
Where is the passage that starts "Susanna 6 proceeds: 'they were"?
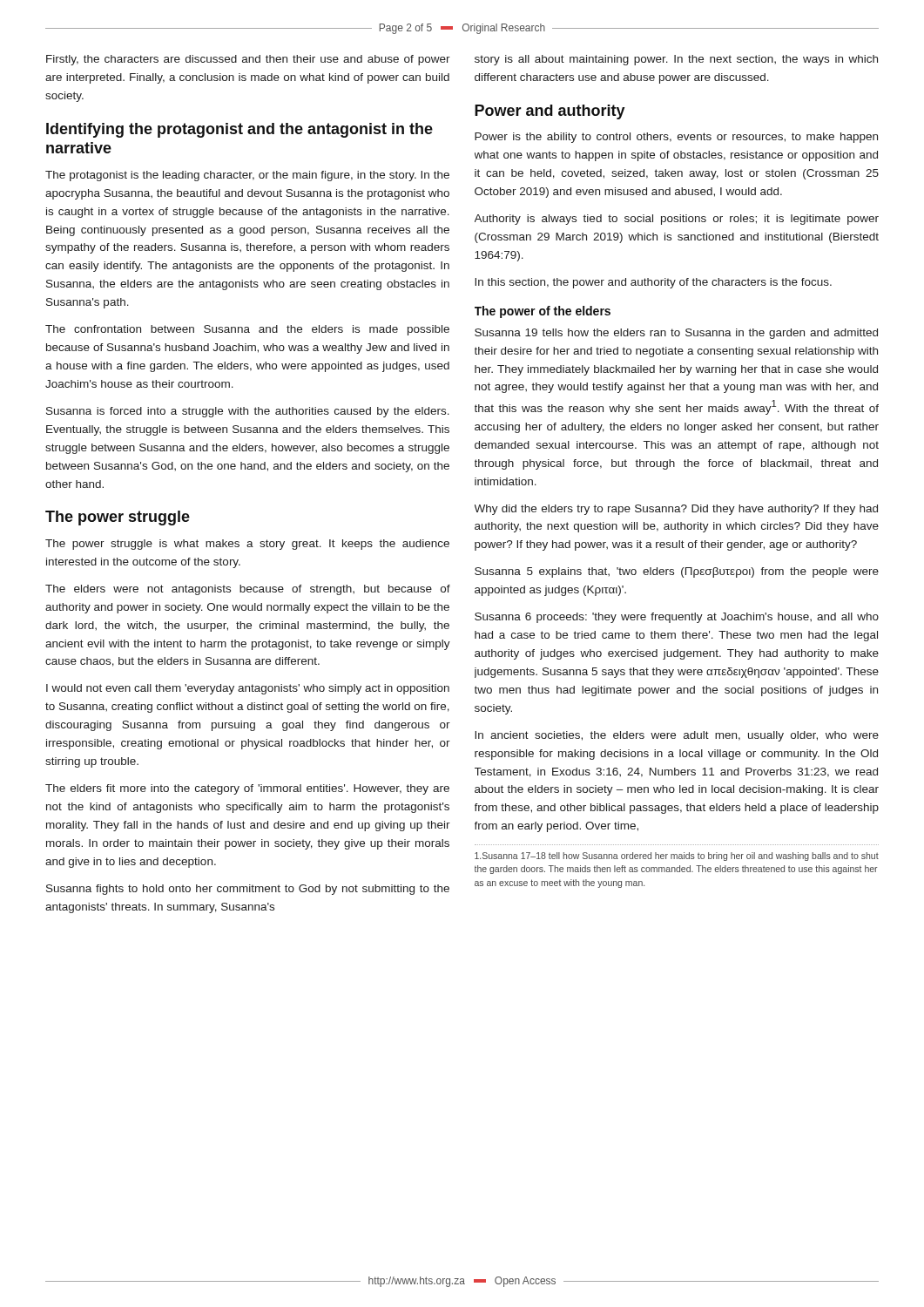coord(676,663)
